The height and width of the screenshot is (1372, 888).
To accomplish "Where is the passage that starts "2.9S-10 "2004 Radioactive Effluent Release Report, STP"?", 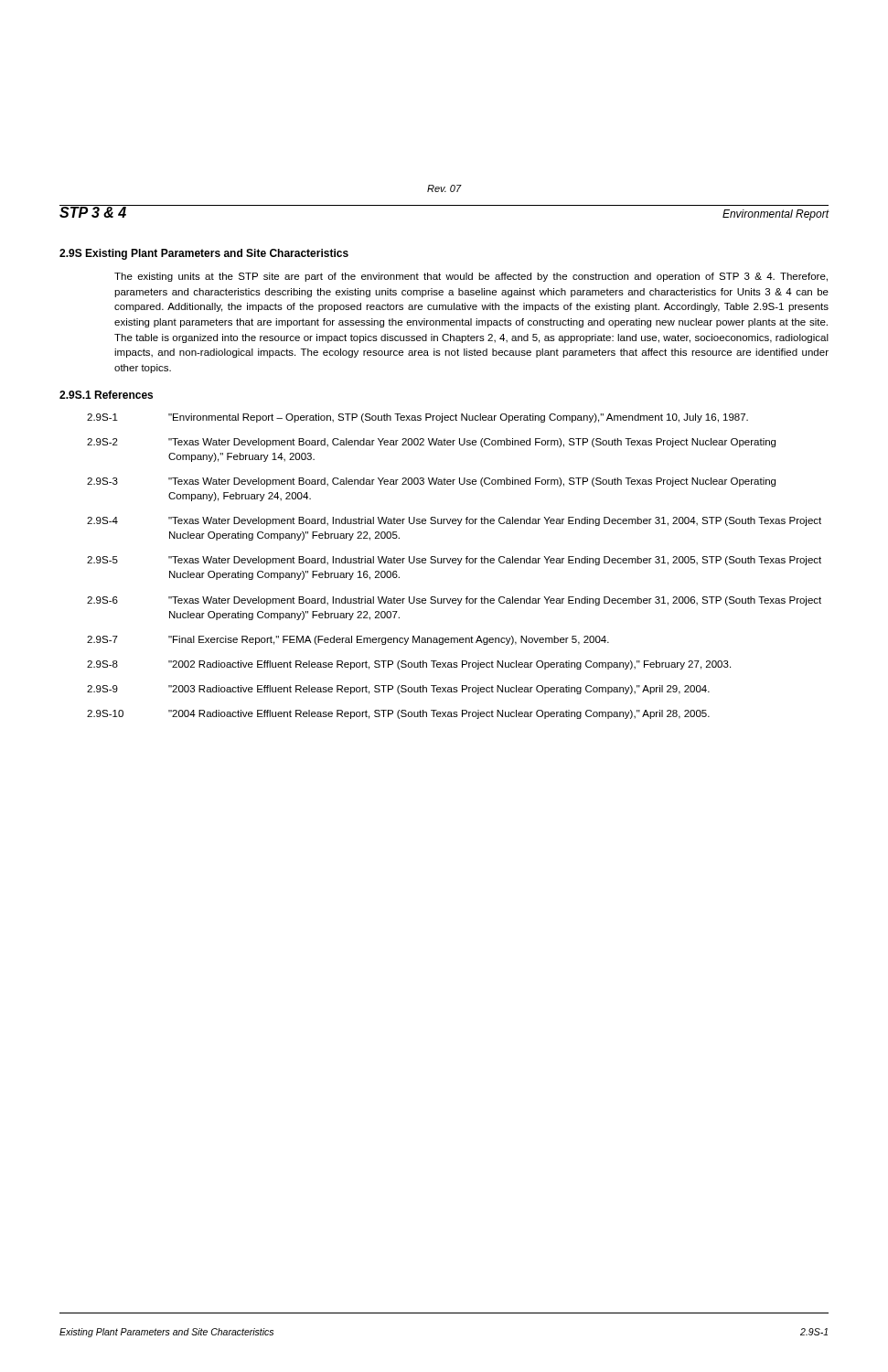I will click(x=444, y=718).
